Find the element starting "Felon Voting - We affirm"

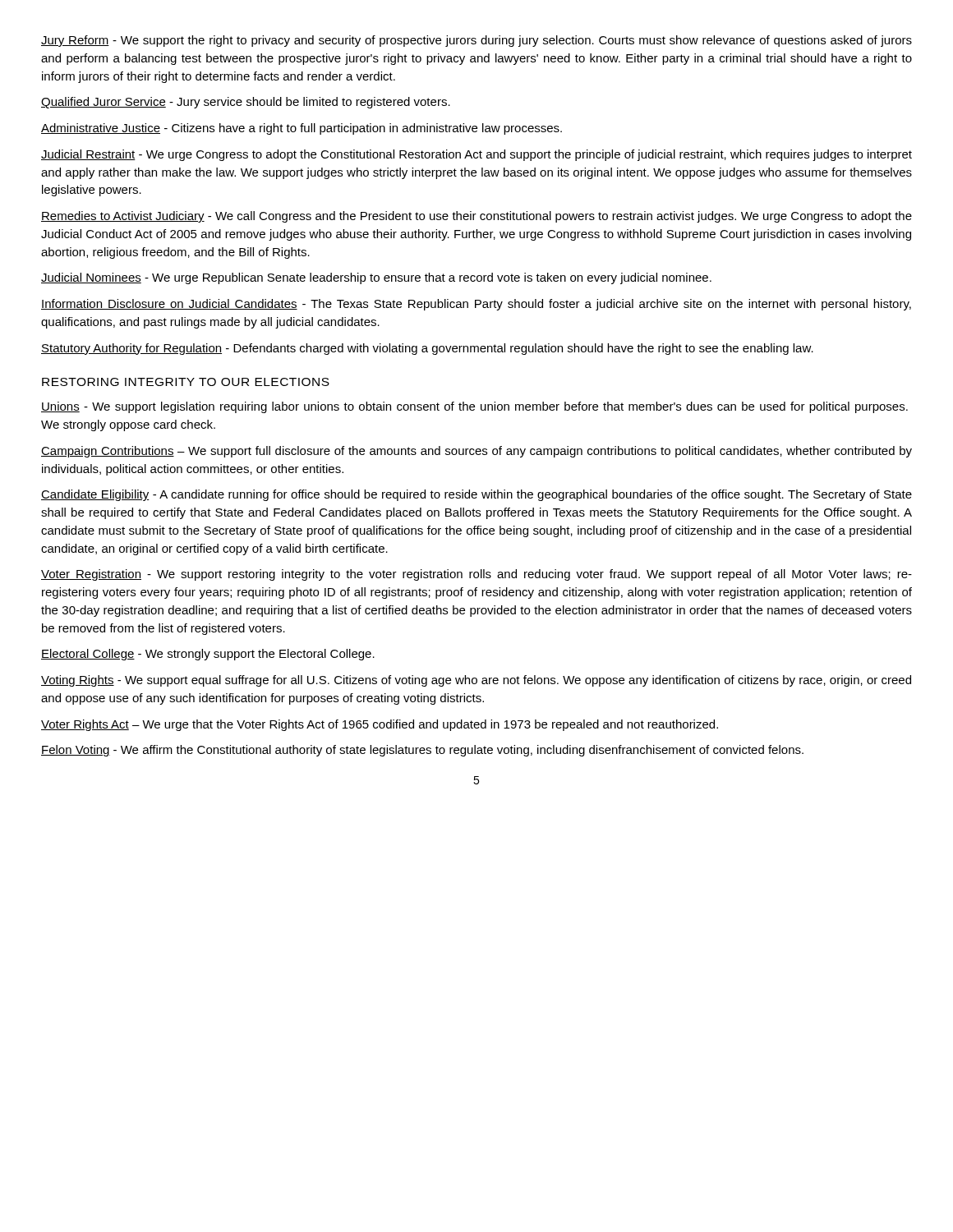[x=423, y=750]
